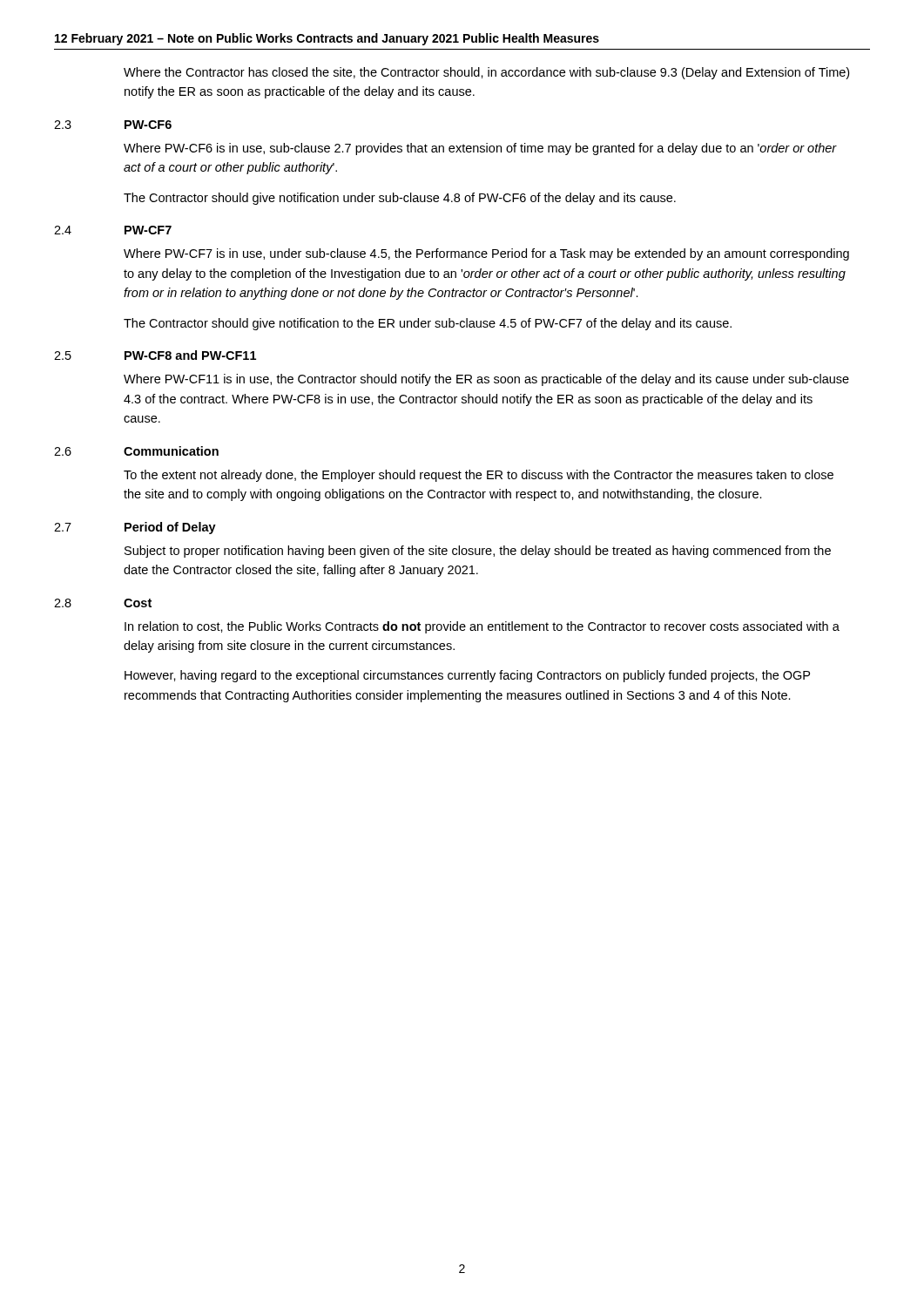Locate the passage starting "Subject to proper notification"
The height and width of the screenshot is (1307, 924).
click(x=488, y=560)
